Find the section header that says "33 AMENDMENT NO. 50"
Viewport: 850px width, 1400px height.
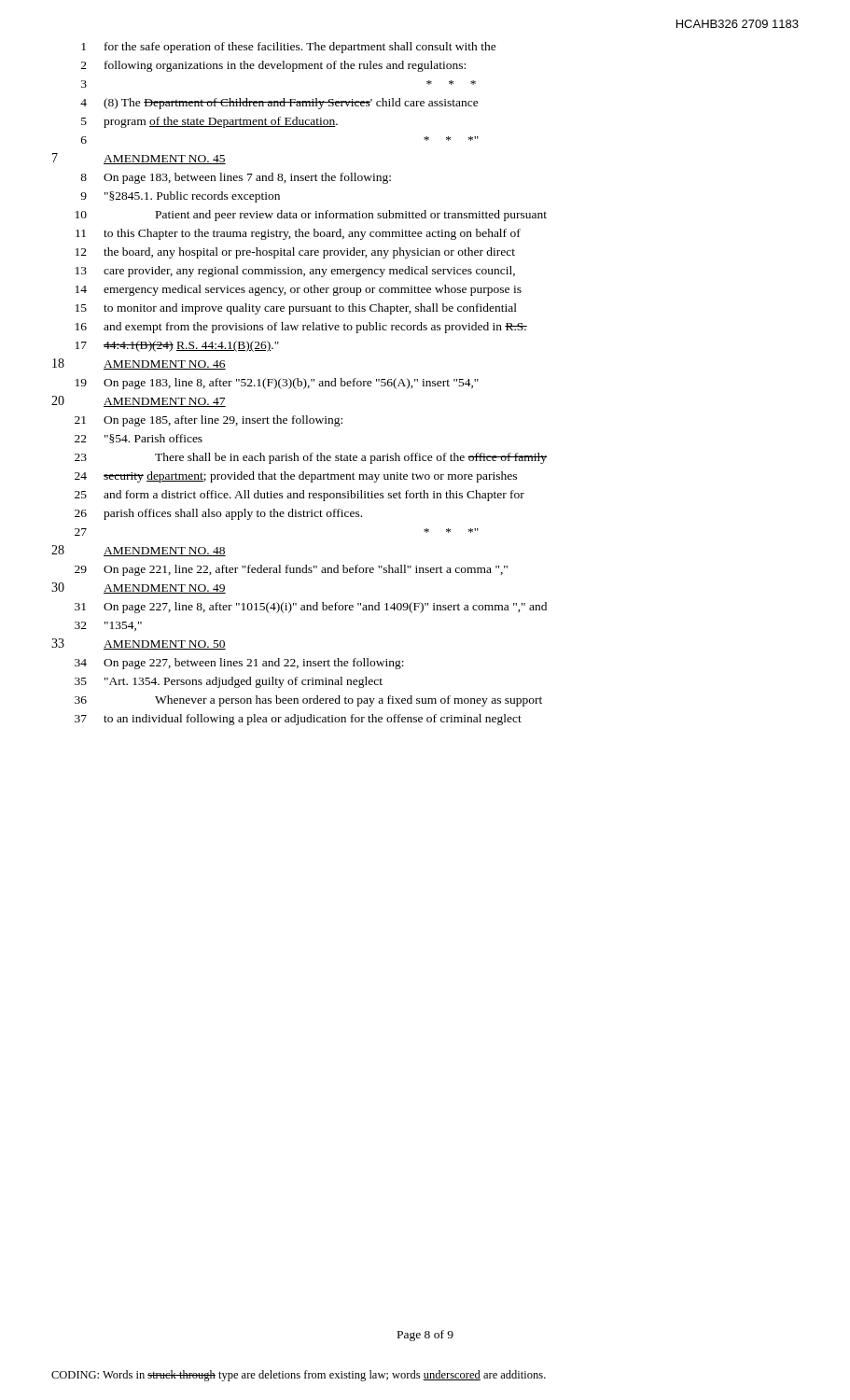click(x=139, y=644)
